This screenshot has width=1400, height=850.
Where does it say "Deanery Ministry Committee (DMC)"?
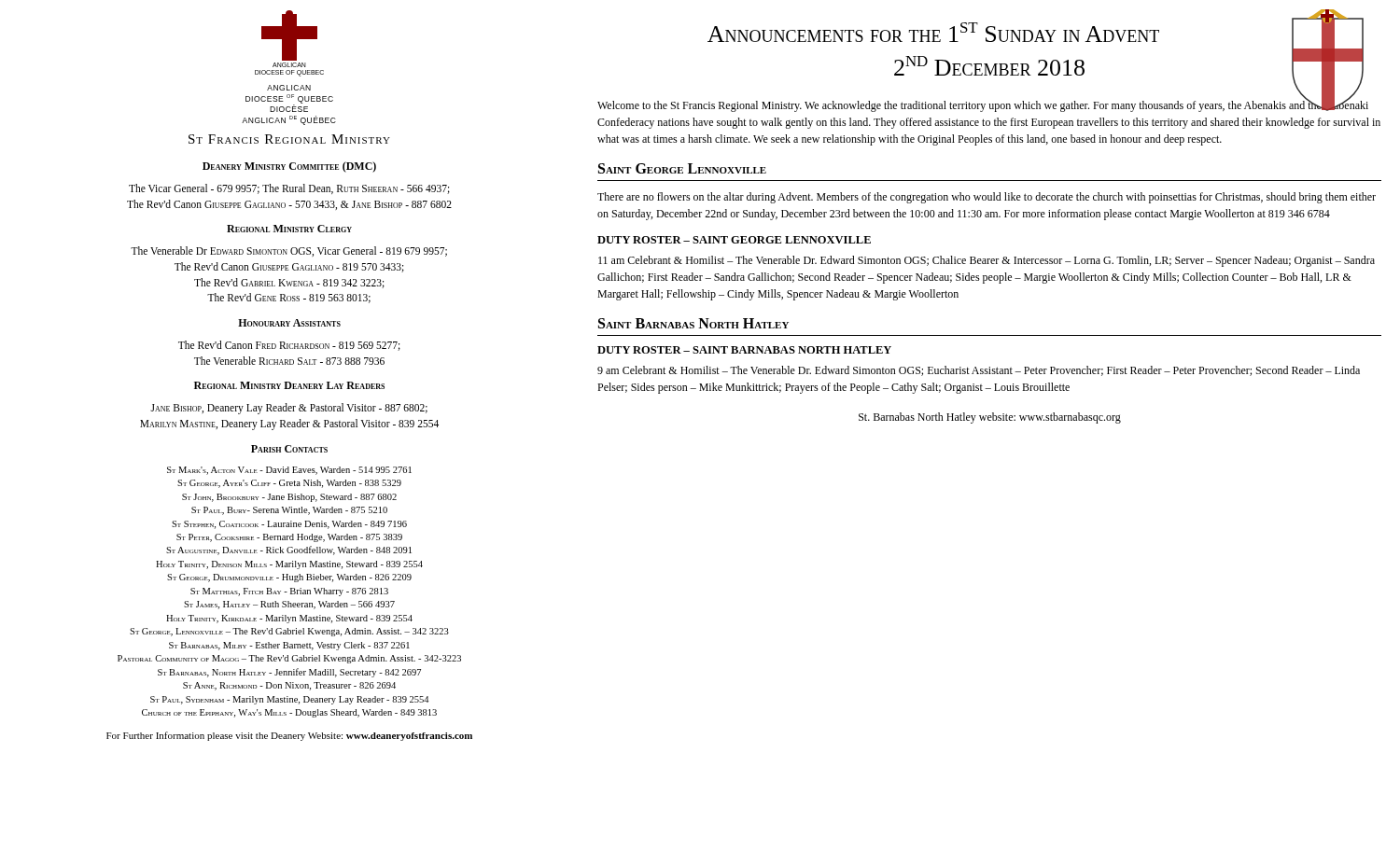pos(289,166)
